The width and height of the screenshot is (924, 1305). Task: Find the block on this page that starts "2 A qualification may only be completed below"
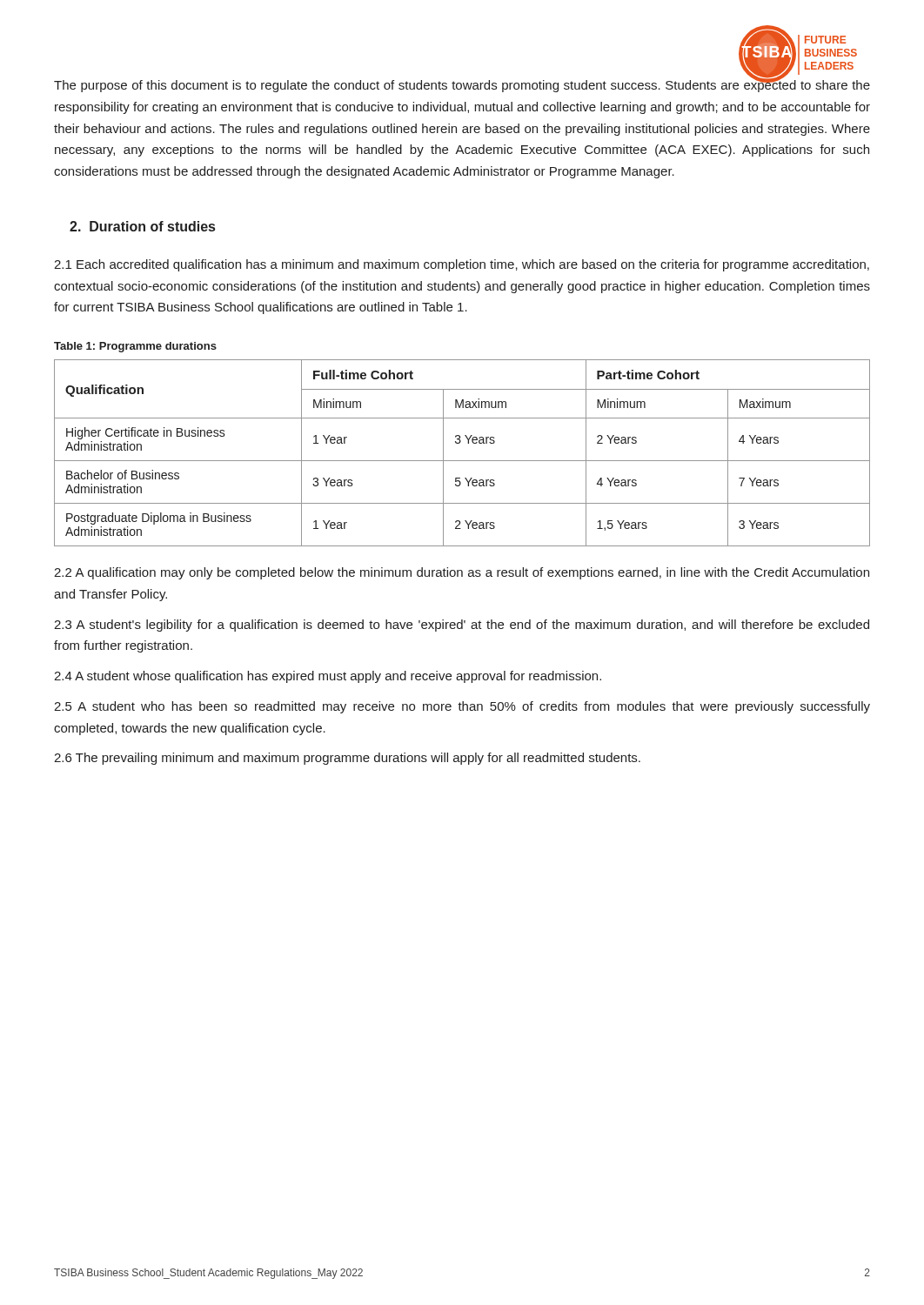462,583
